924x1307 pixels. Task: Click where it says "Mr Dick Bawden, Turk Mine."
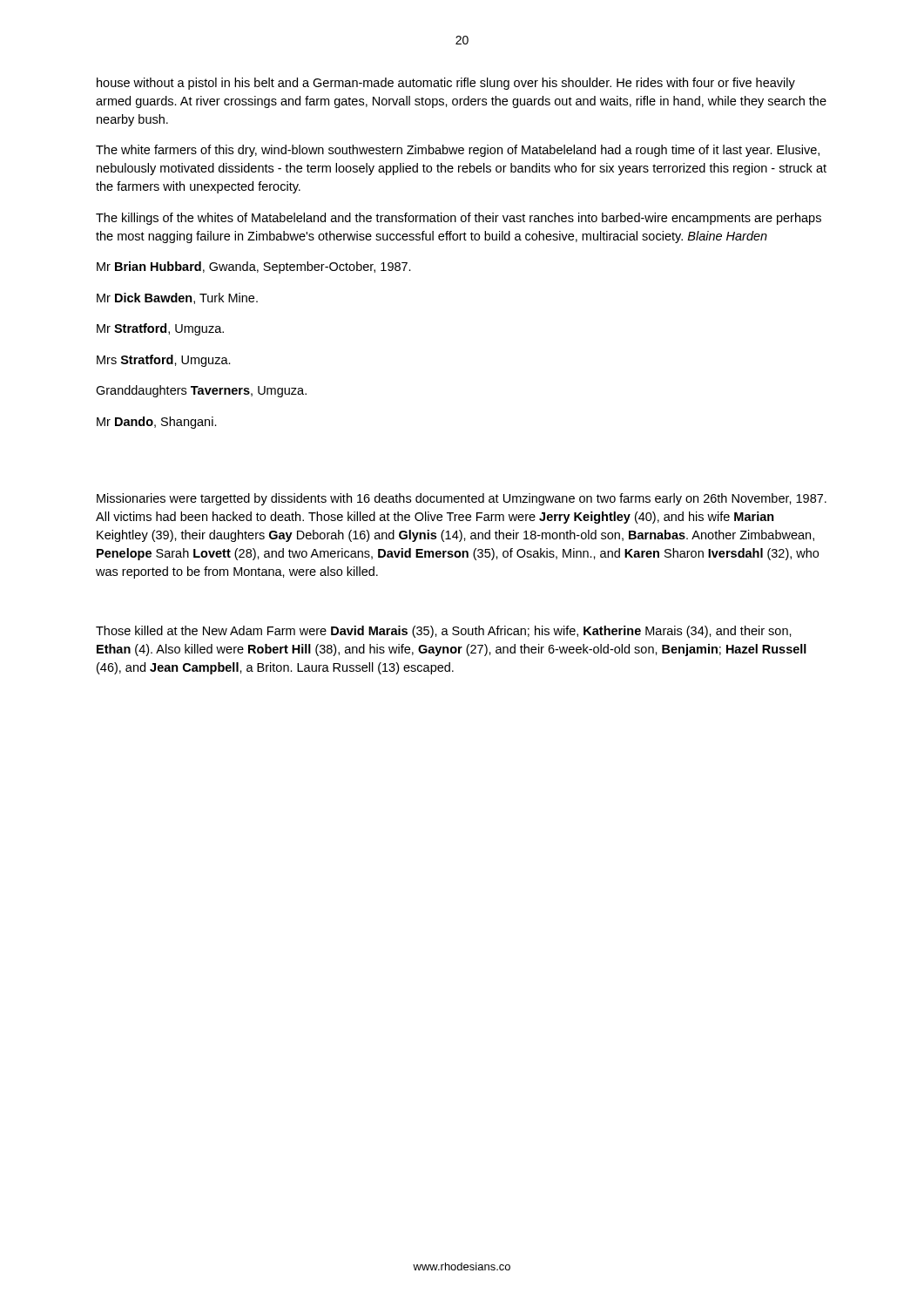click(177, 298)
